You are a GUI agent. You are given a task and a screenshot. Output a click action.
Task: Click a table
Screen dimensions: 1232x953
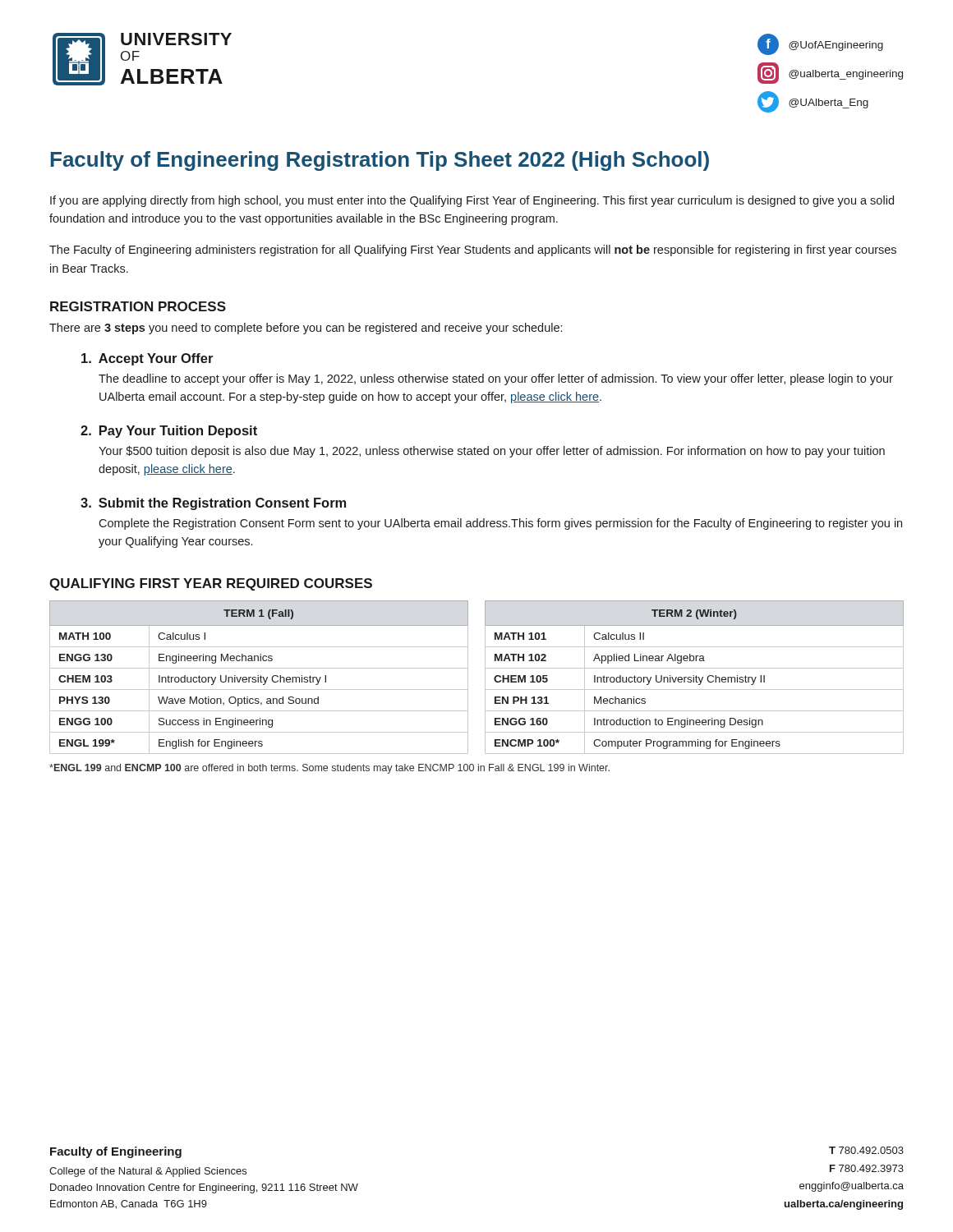tap(476, 677)
